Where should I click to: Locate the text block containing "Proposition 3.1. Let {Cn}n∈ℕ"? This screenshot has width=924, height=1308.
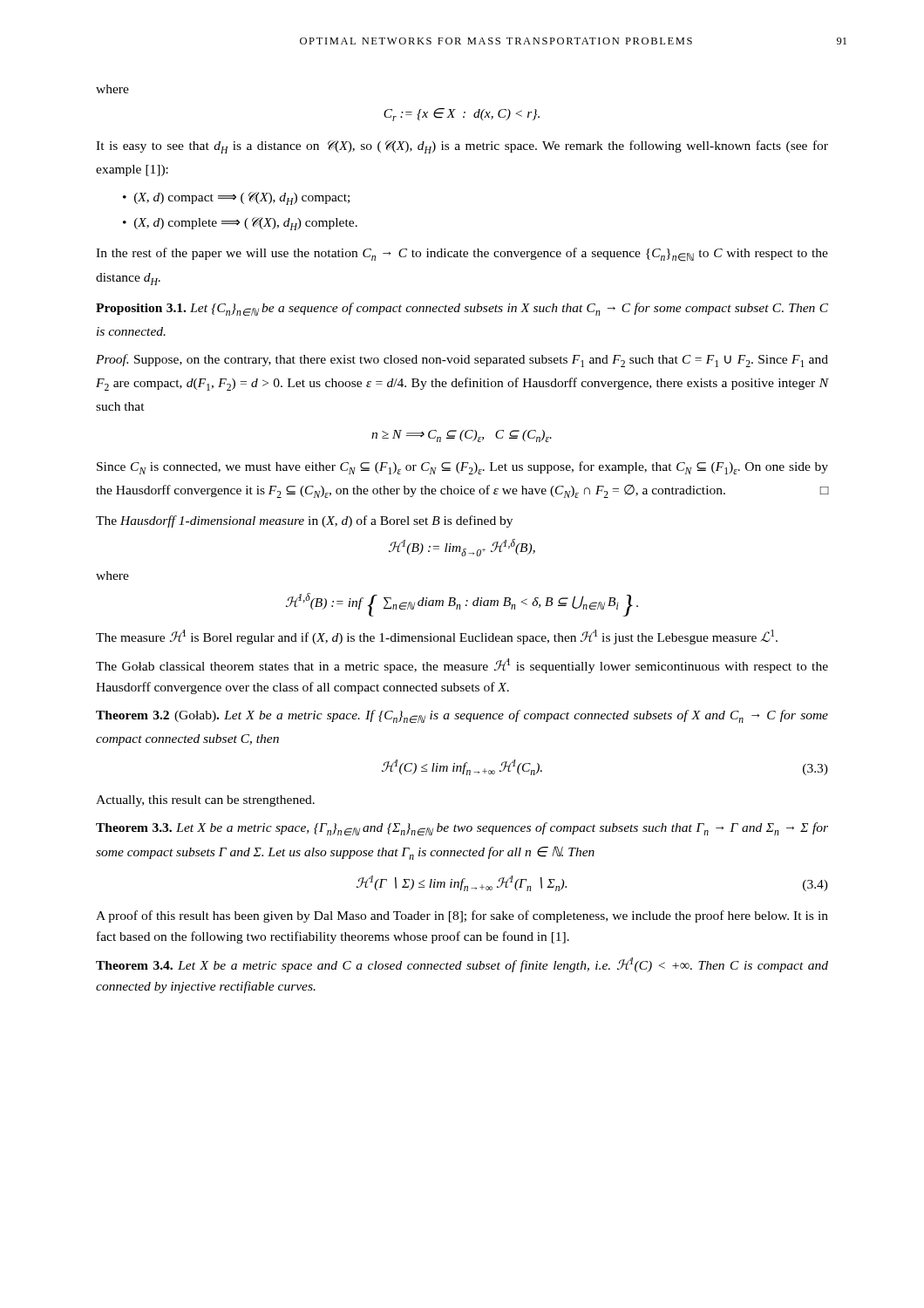click(462, 319)
